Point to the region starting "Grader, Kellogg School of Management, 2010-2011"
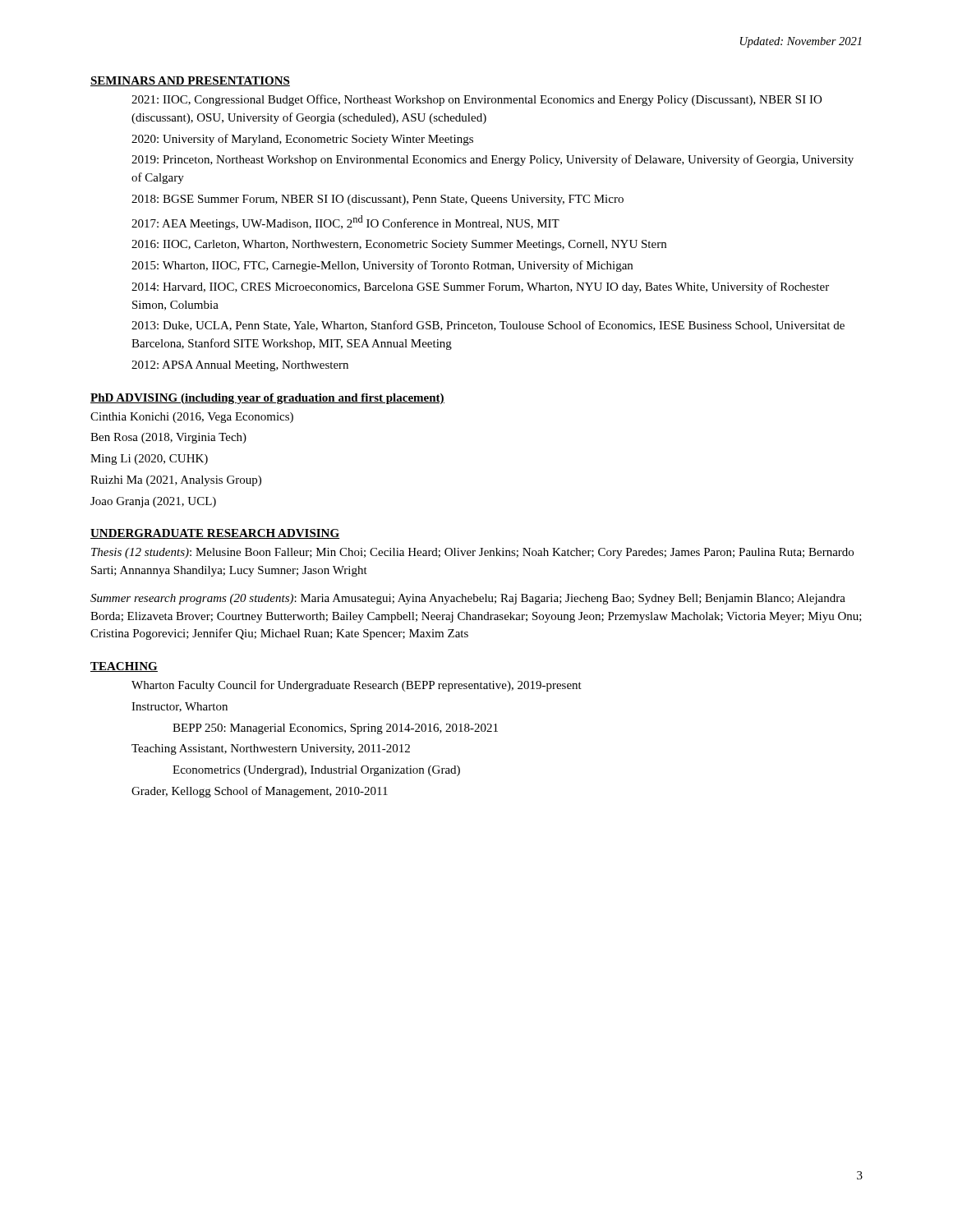 pos(260,792)
